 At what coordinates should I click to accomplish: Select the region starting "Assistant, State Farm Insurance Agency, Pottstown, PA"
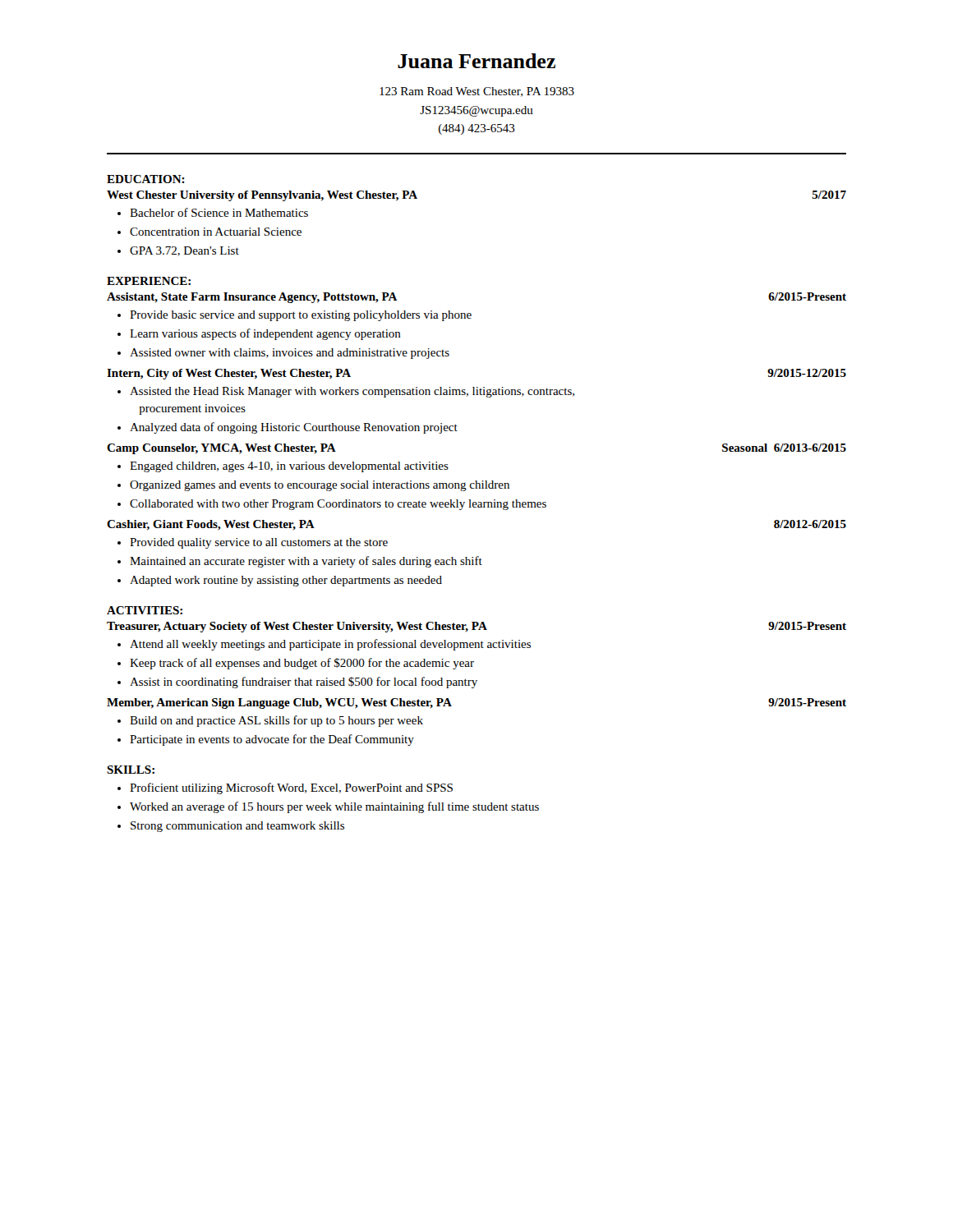click(x=252, y=296)
